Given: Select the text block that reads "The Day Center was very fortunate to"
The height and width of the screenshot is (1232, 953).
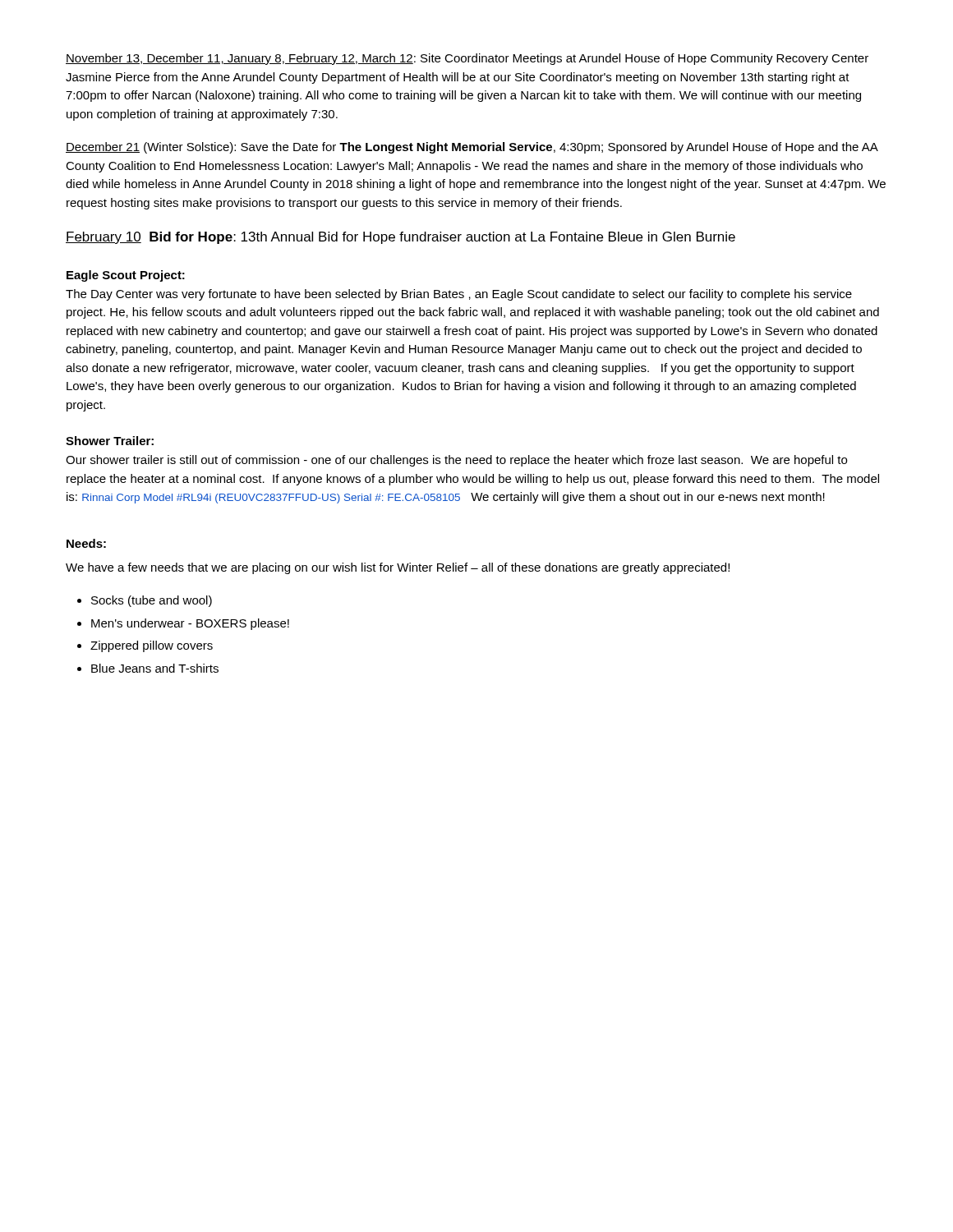Looking at the screenshot, I should [x=473, y=349].
